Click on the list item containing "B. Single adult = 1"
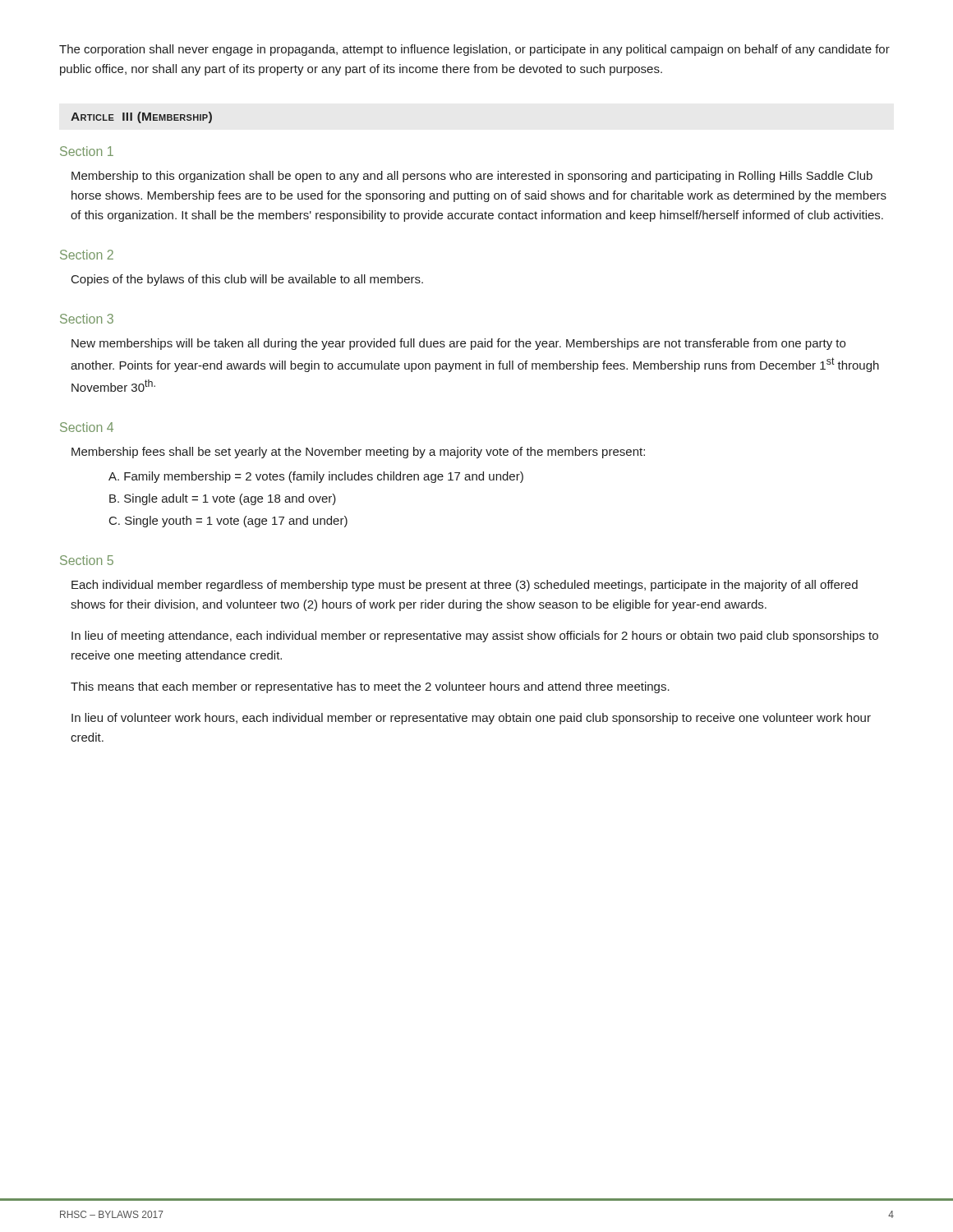The width and height of the screenshot is (953, 1232). pos(222,498)
